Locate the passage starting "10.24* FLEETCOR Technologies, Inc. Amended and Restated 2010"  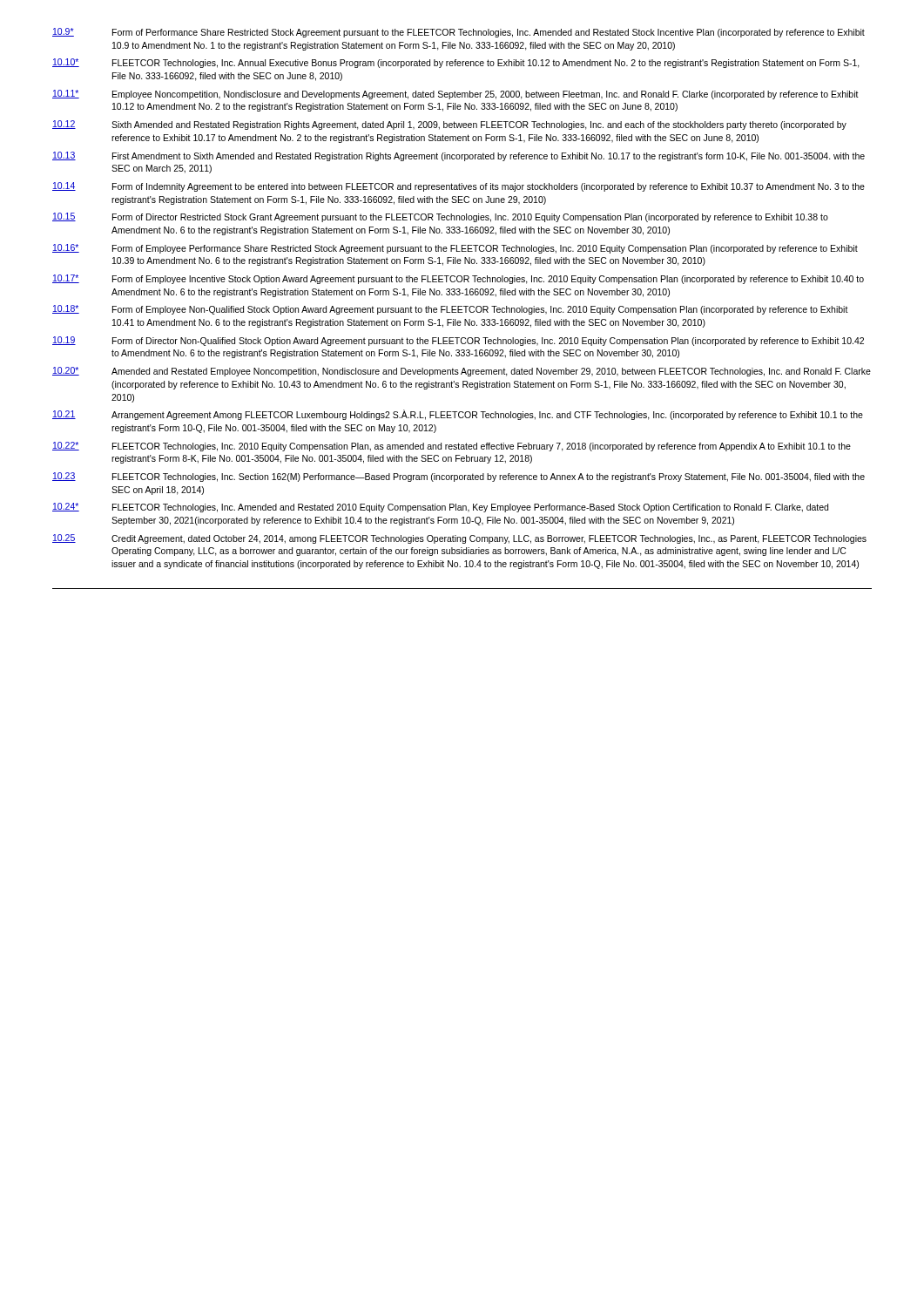pos(462,514)
